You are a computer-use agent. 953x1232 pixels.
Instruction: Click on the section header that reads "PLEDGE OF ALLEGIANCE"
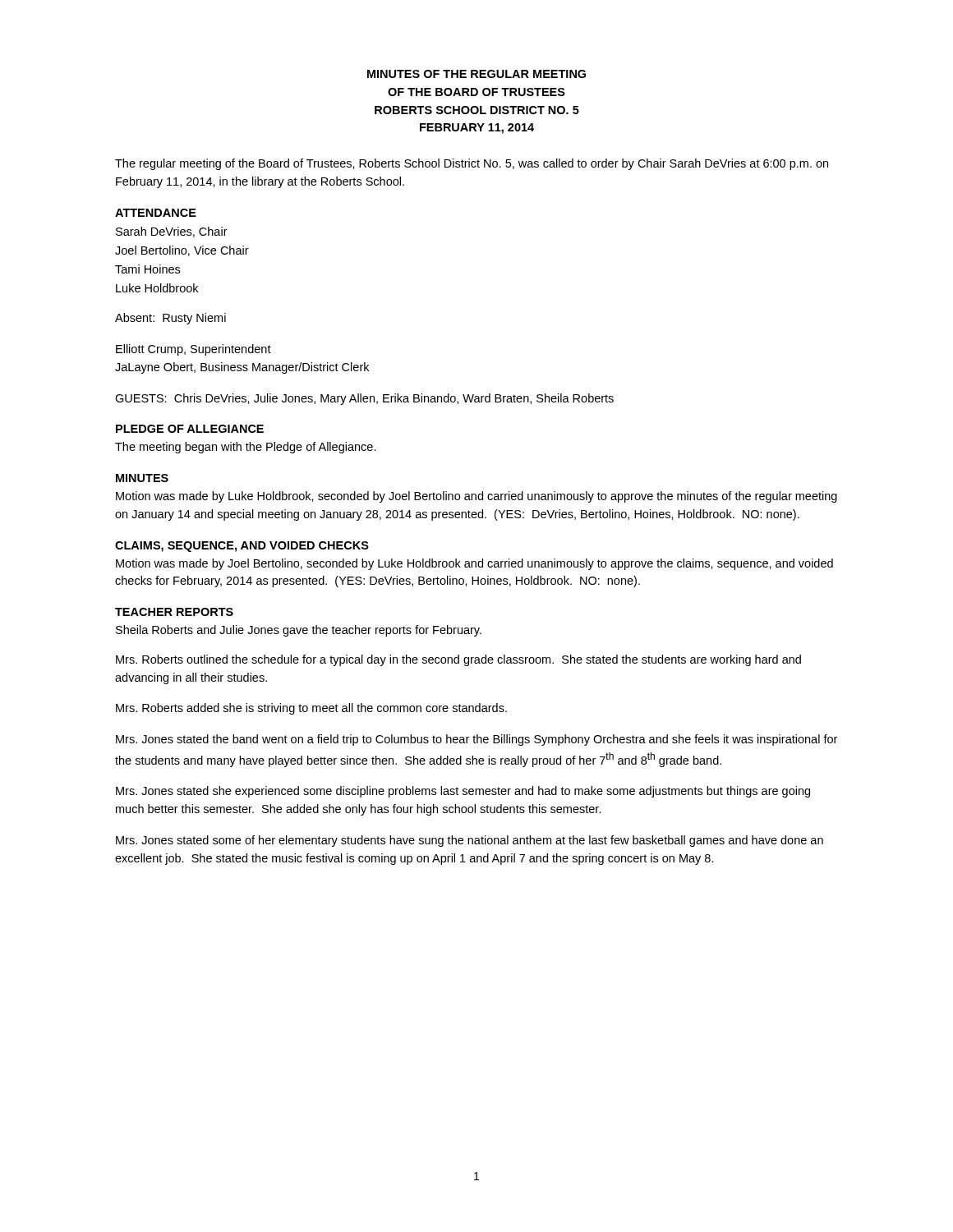[190, 429]
